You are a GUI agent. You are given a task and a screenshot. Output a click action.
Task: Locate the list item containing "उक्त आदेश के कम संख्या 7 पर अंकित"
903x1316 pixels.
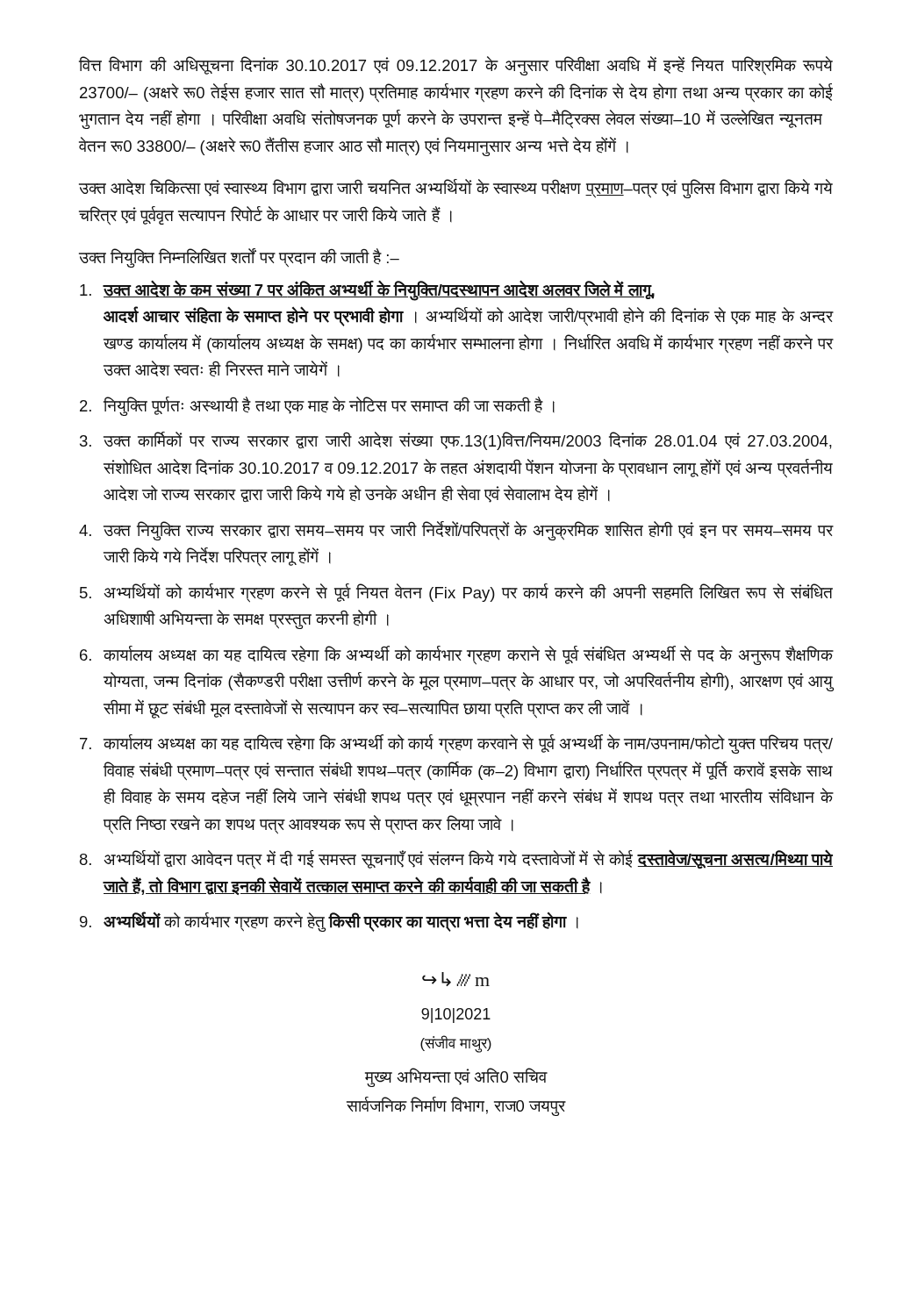456,330
